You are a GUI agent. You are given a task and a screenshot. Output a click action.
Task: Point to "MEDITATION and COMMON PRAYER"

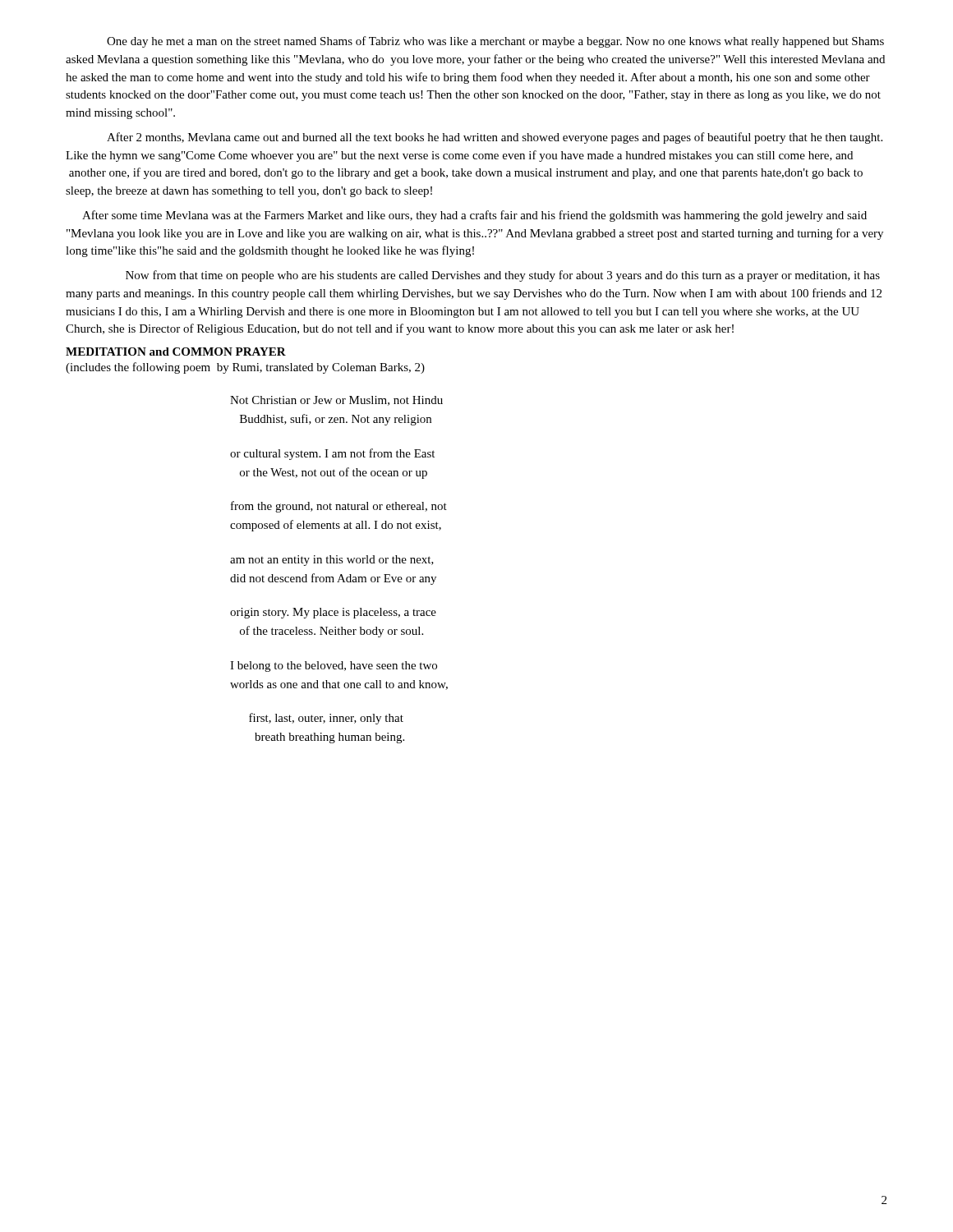176,352
